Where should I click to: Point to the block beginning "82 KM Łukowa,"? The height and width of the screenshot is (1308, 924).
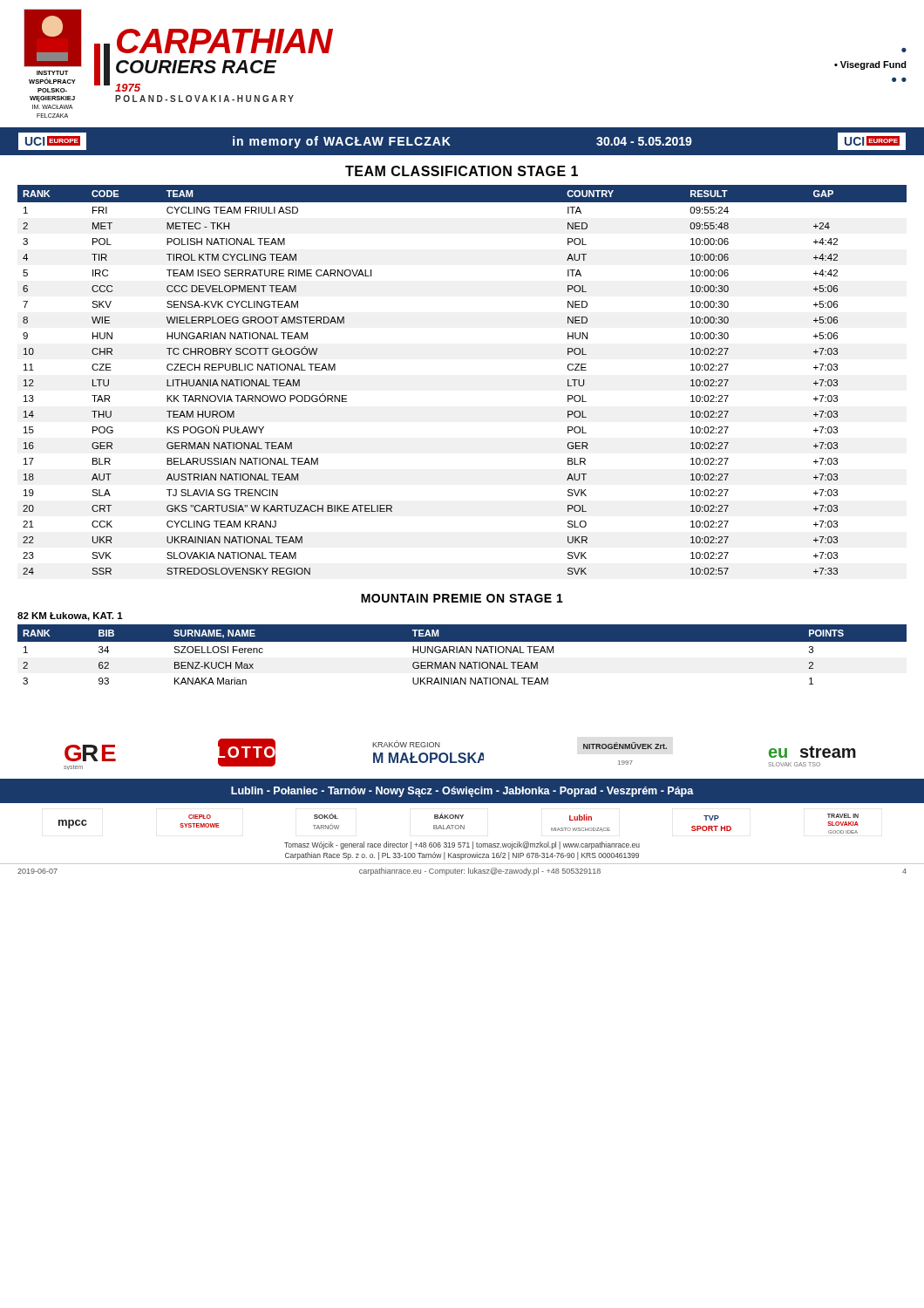[70, 615]
